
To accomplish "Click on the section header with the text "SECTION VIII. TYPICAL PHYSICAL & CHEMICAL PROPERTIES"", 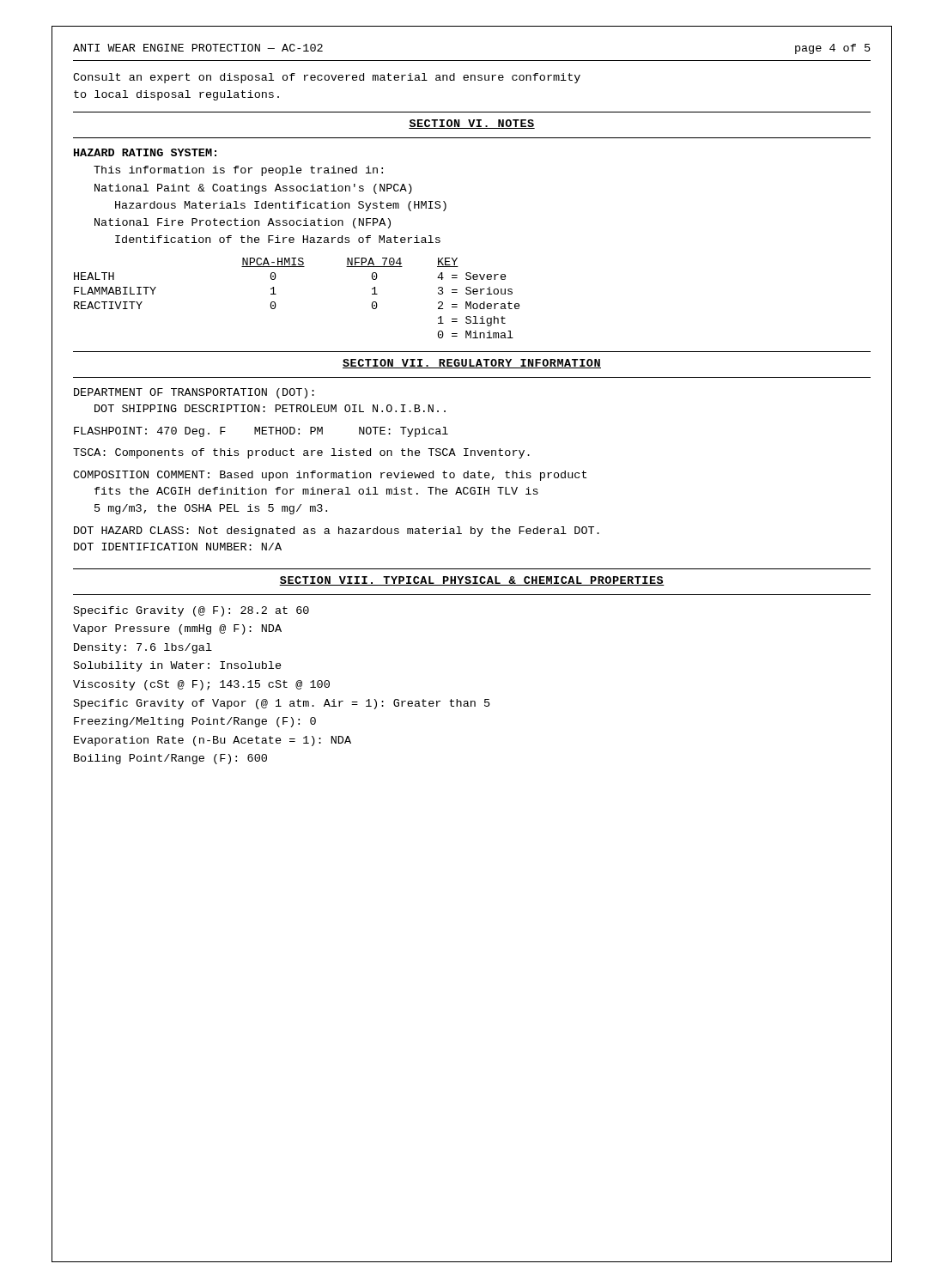I will (x=472, y=581).
